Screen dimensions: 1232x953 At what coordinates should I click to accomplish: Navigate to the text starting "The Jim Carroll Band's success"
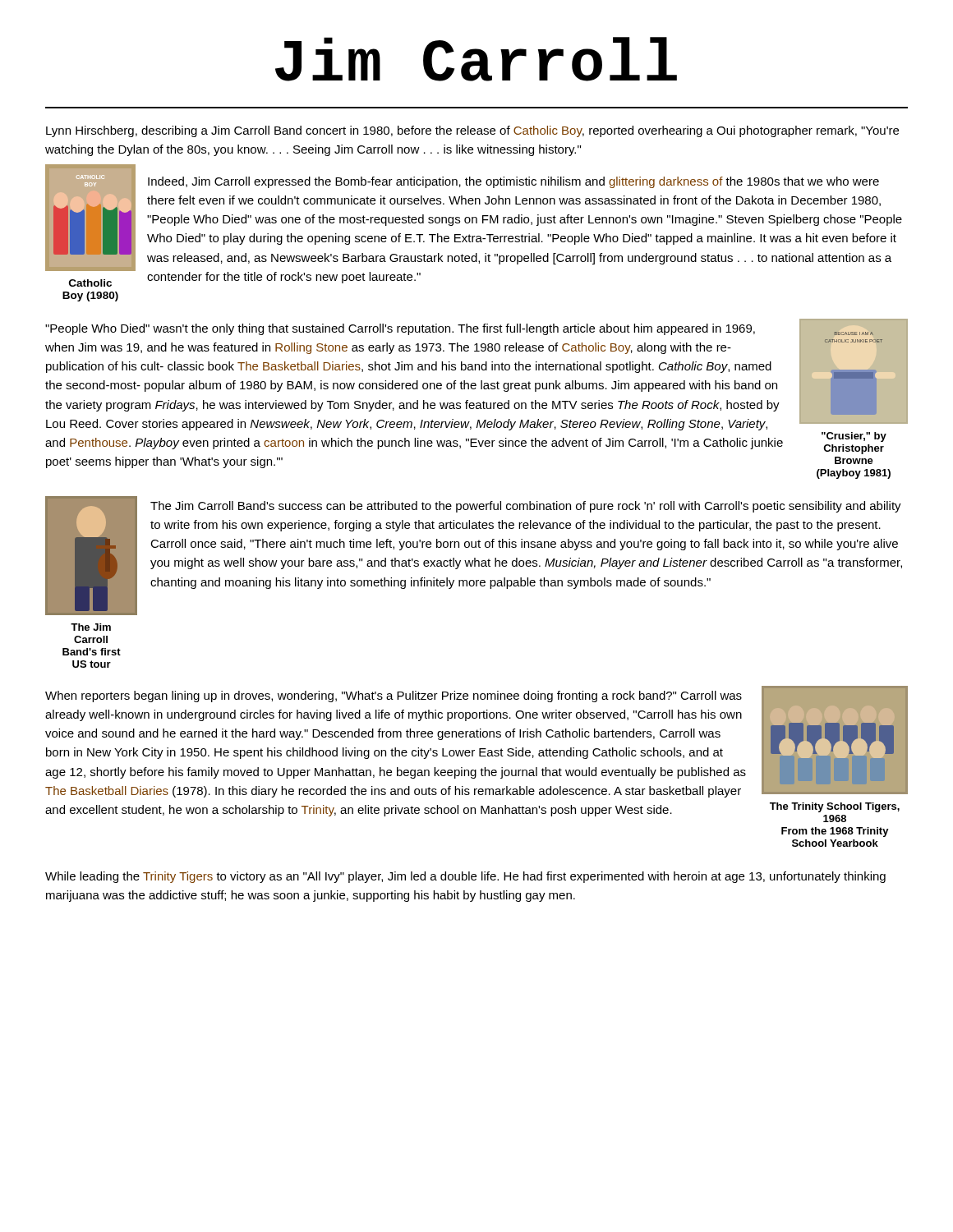coord(476,543)
